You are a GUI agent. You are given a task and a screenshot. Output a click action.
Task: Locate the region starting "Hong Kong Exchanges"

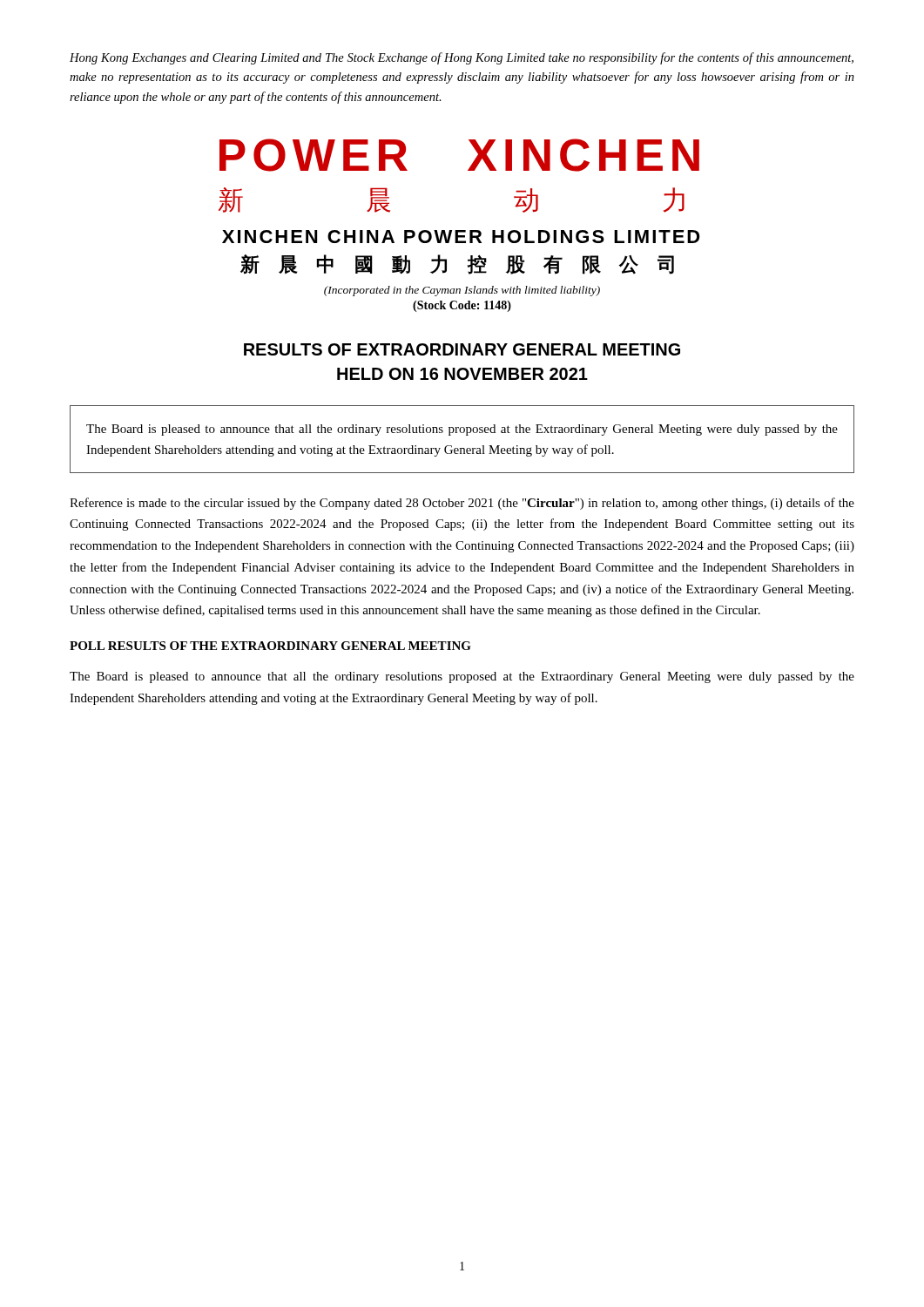(x=462, y=77)
